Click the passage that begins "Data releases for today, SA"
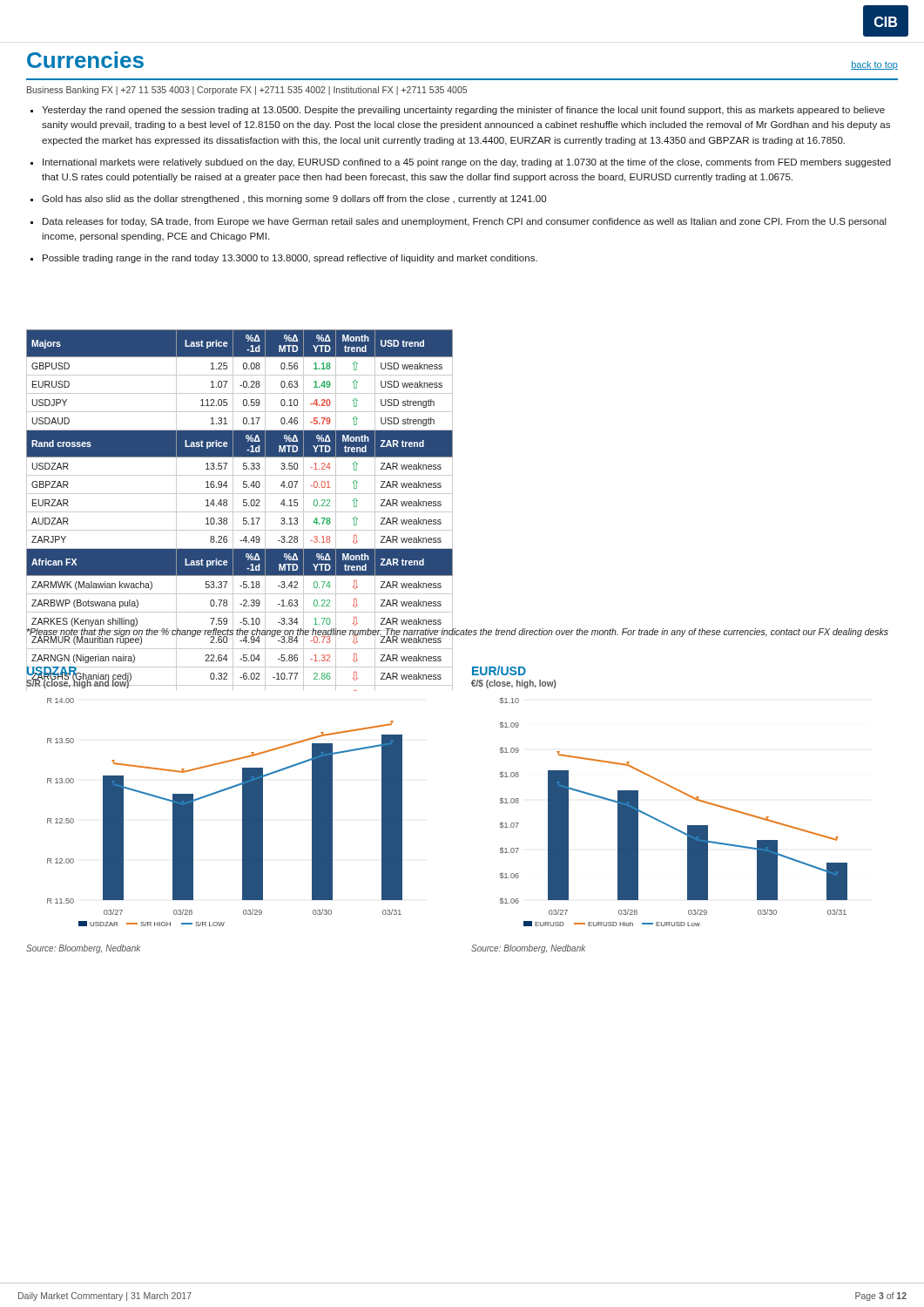This screenshot has height=1307, width=924. click(464, 228)
